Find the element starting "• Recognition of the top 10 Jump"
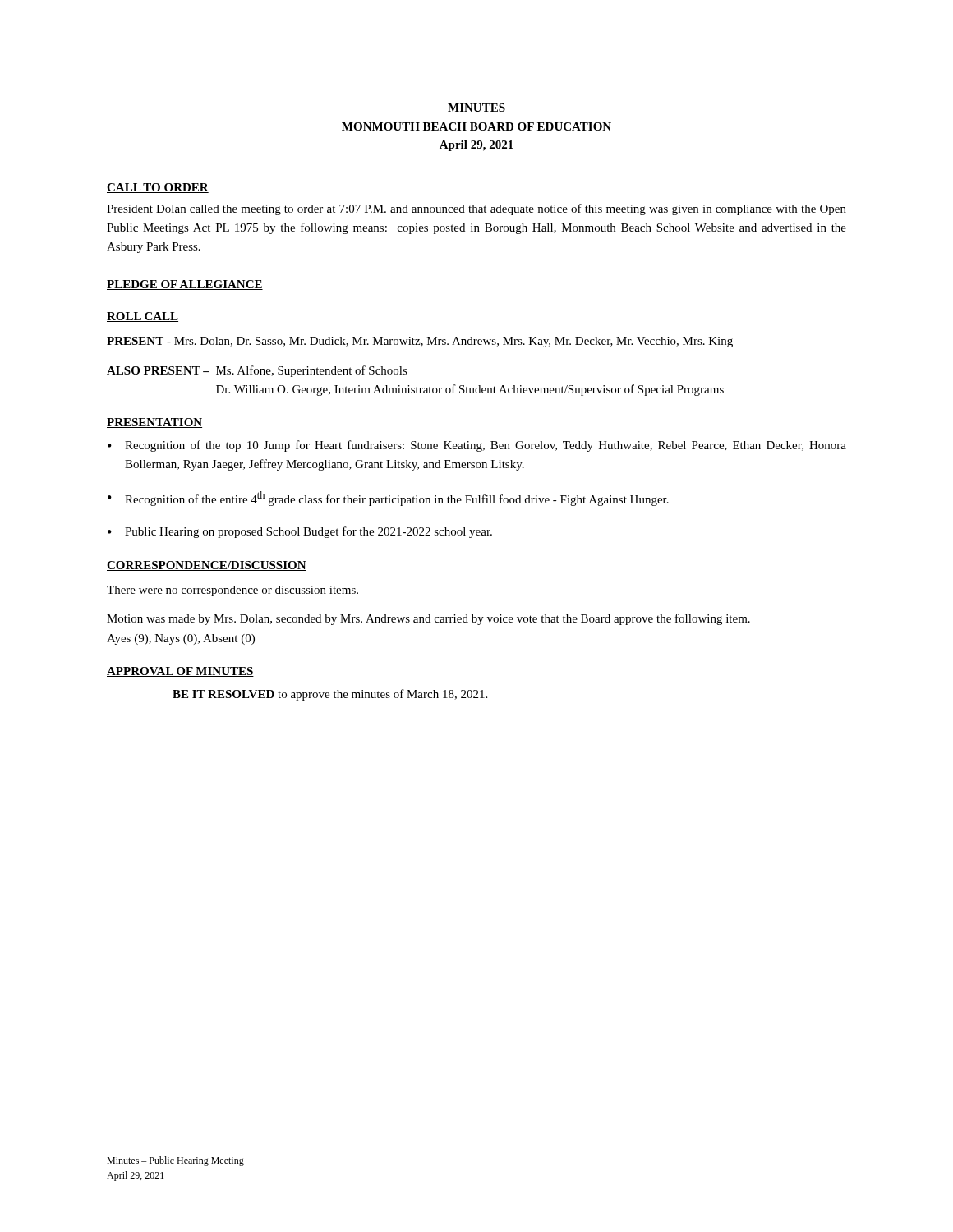 [476, 455]
